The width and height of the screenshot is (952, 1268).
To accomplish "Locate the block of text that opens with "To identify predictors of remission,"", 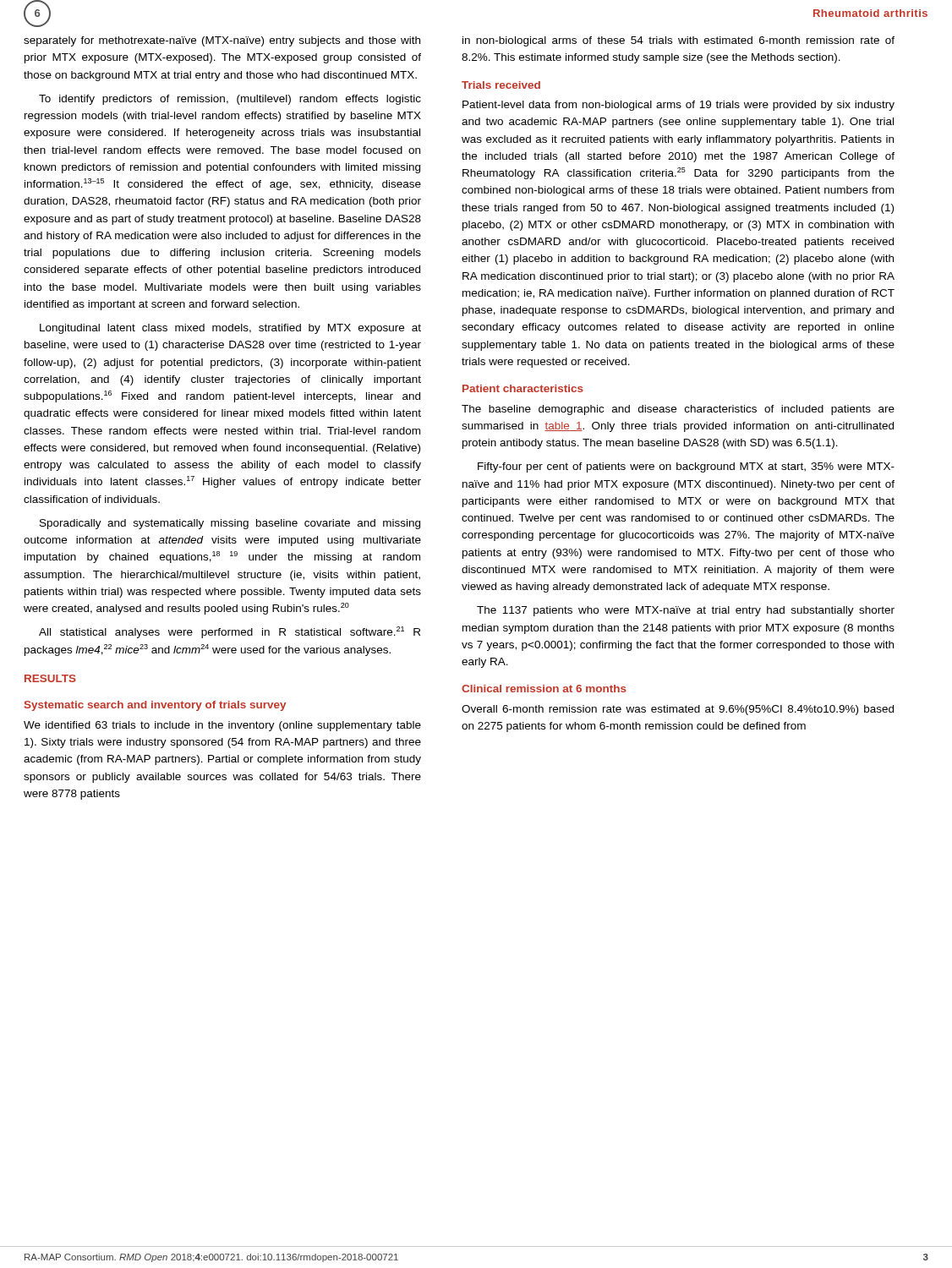I will coord(222,202).
